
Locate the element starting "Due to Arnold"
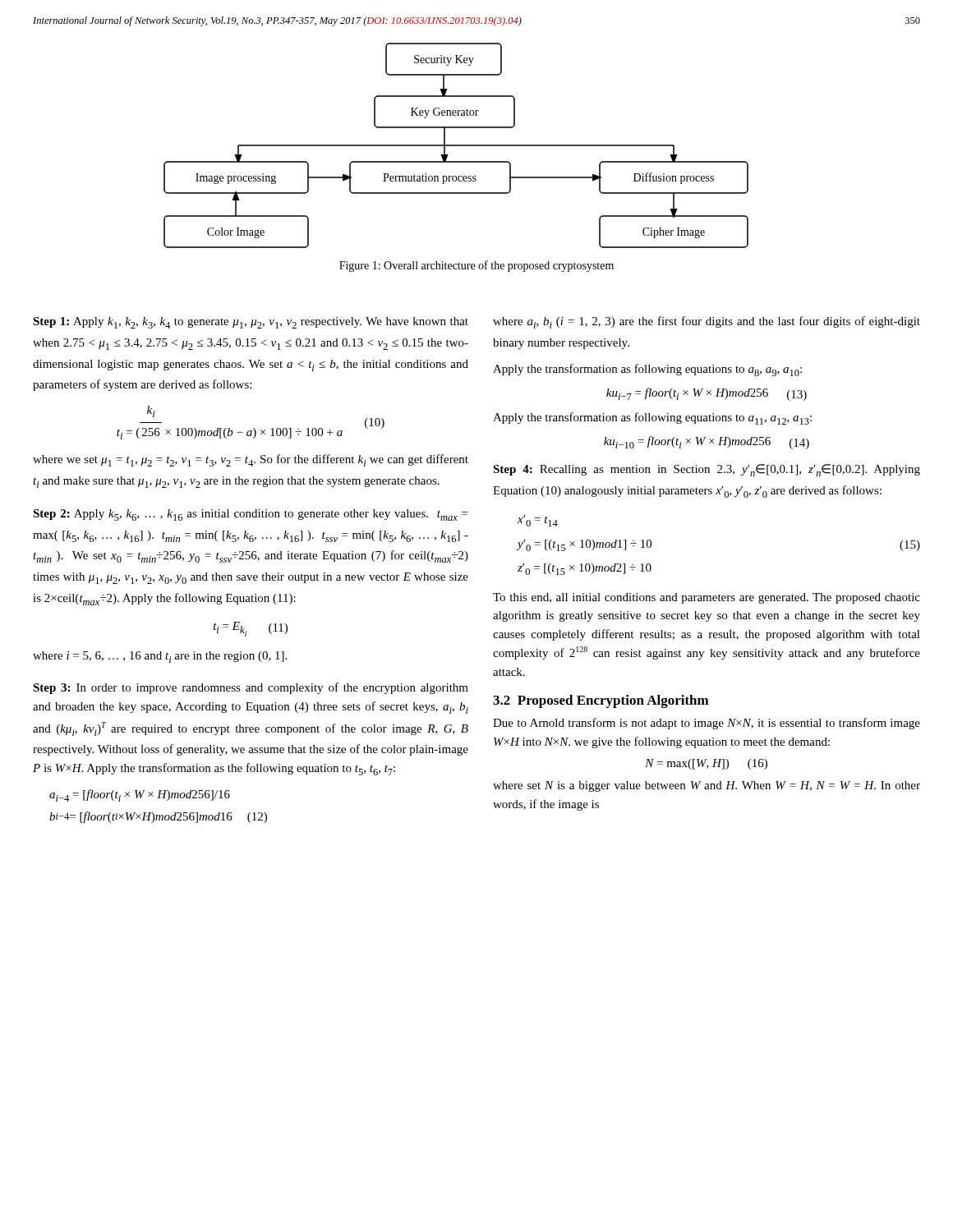click(707, 732)
